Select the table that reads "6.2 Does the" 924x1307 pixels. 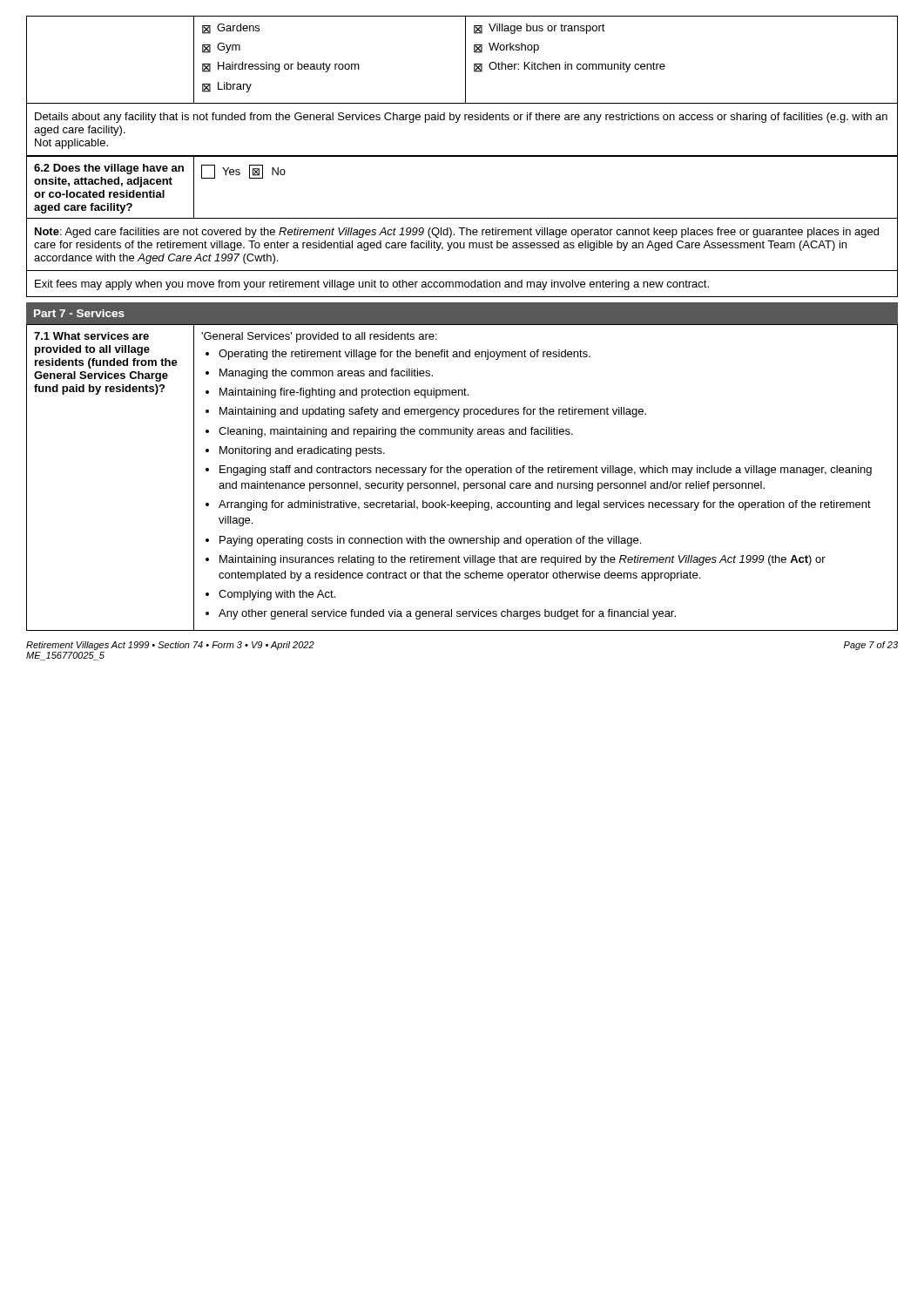[x=462, y=187]
